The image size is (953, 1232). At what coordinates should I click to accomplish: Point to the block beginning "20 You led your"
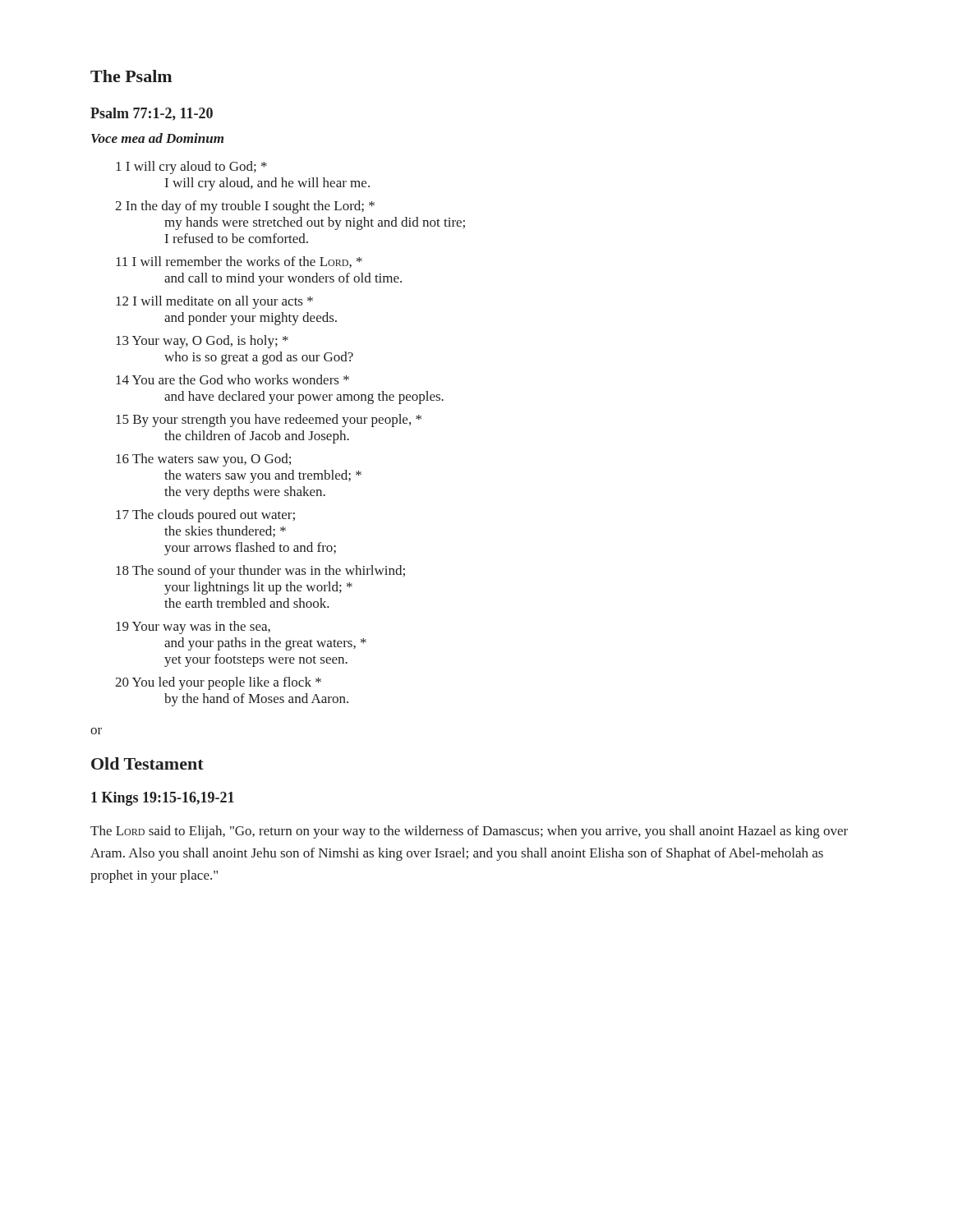[x=218, y=683]
